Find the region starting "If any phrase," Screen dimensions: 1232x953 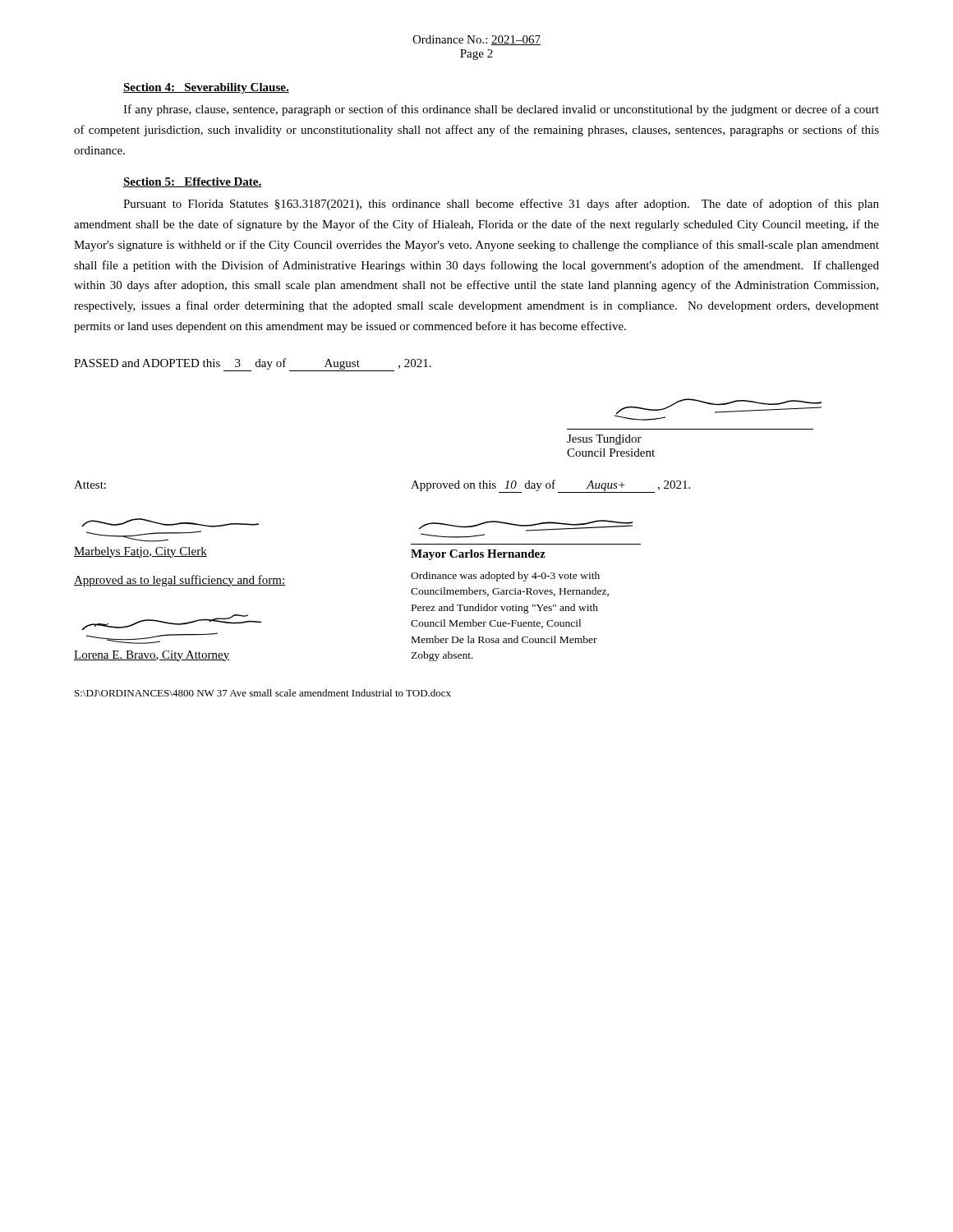tap(476, 130)
